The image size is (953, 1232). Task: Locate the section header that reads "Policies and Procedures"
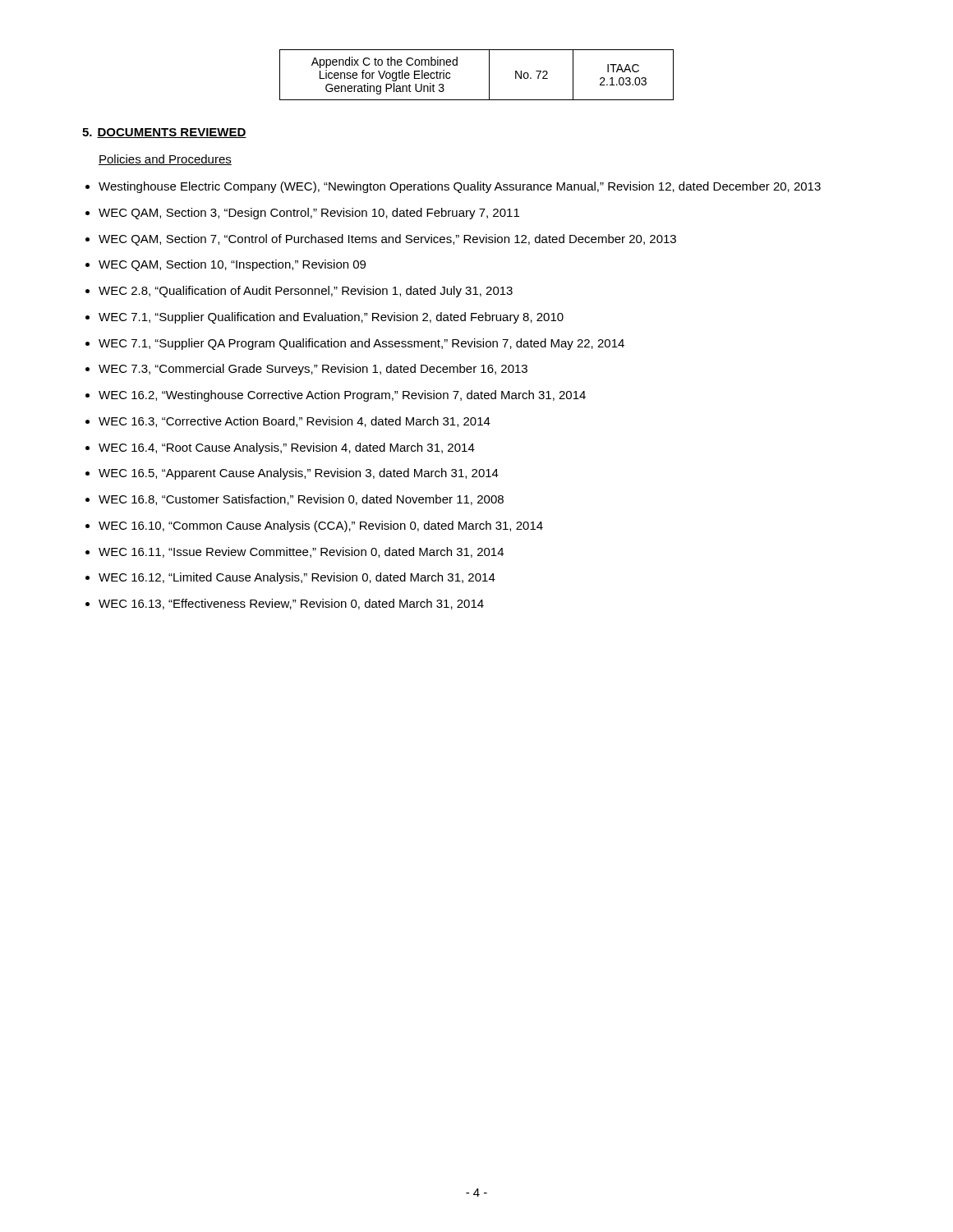(x=165, y=159)
